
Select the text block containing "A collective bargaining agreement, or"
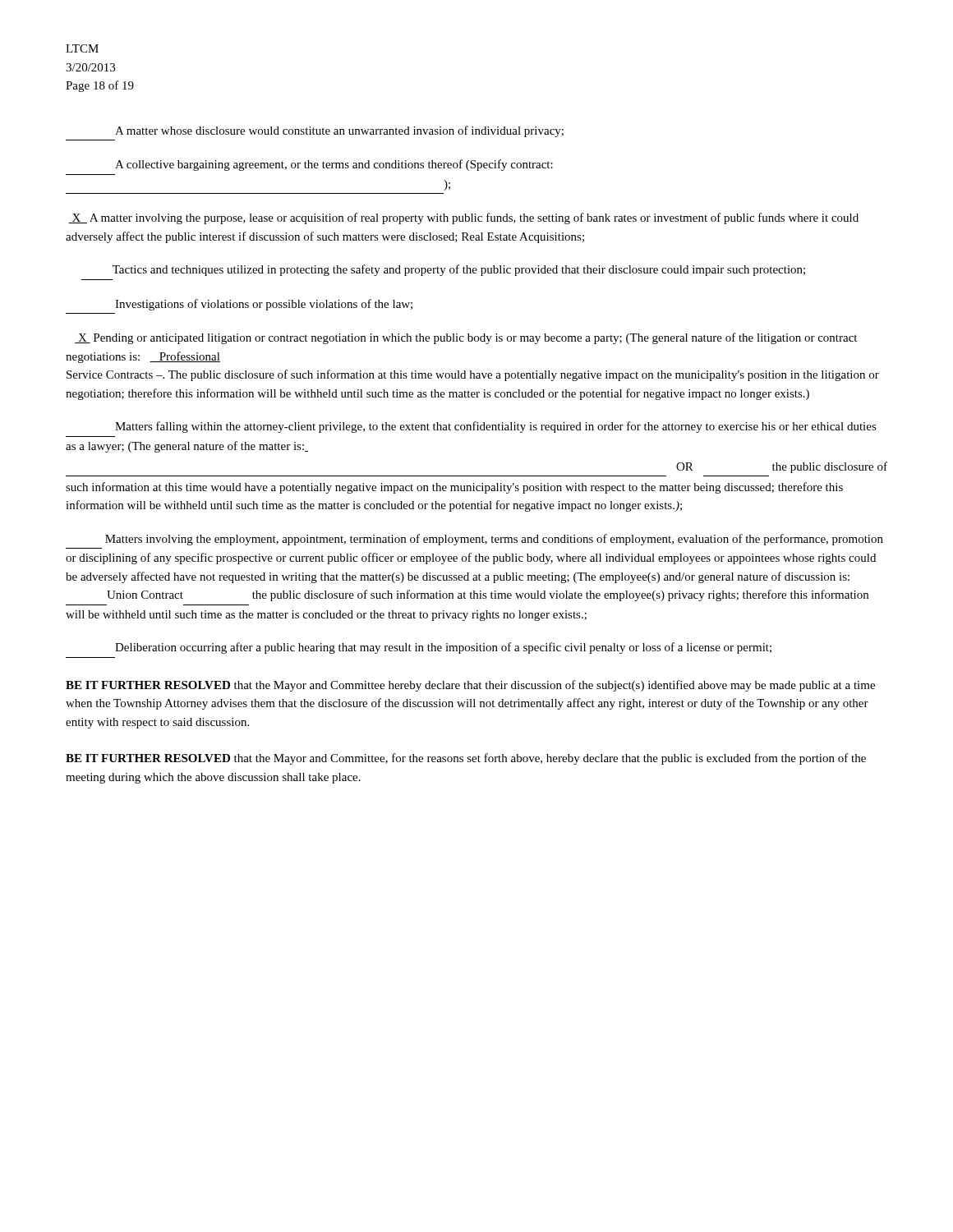tap(310, 175)
